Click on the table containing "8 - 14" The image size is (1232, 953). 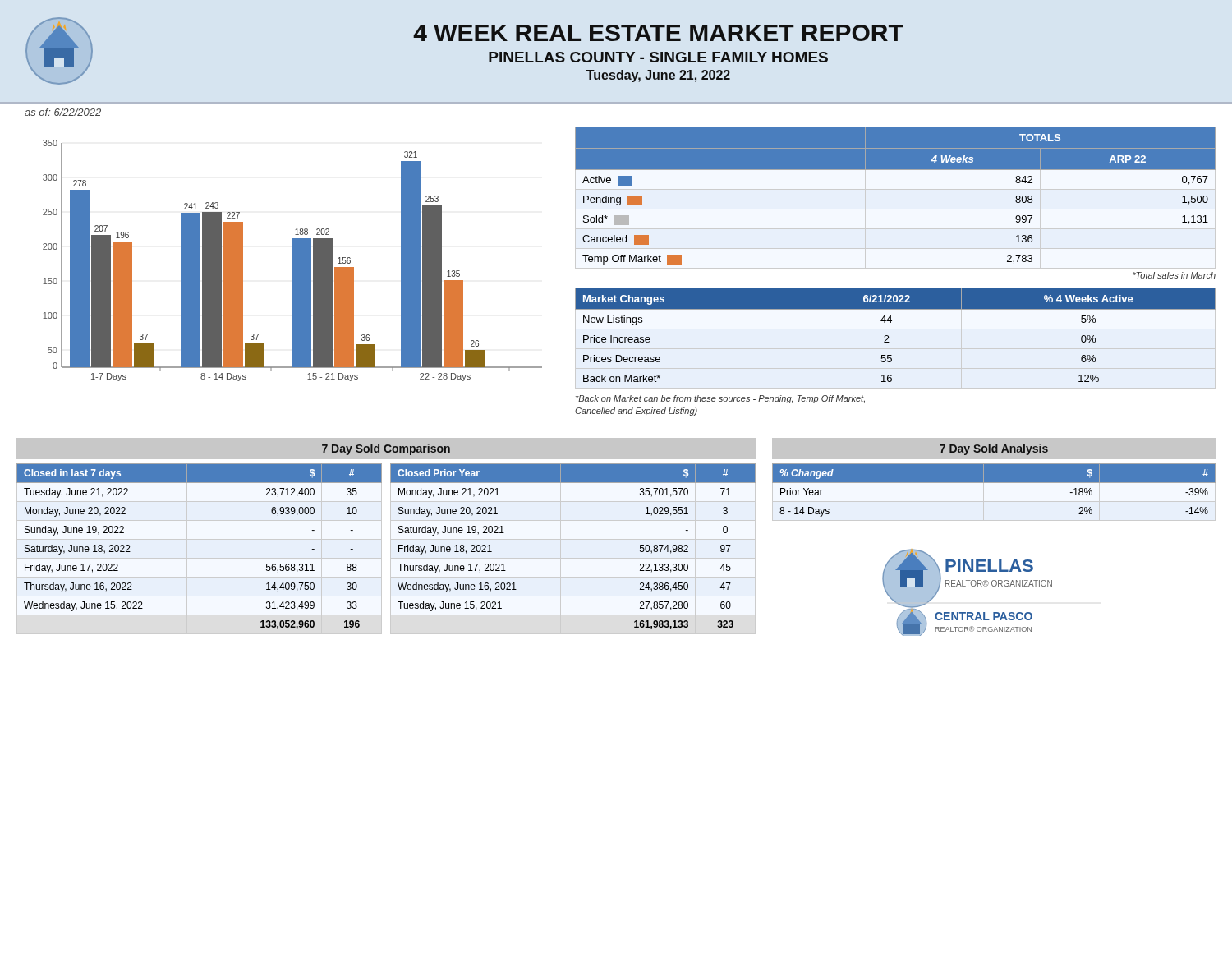click(x=994, y=492)
